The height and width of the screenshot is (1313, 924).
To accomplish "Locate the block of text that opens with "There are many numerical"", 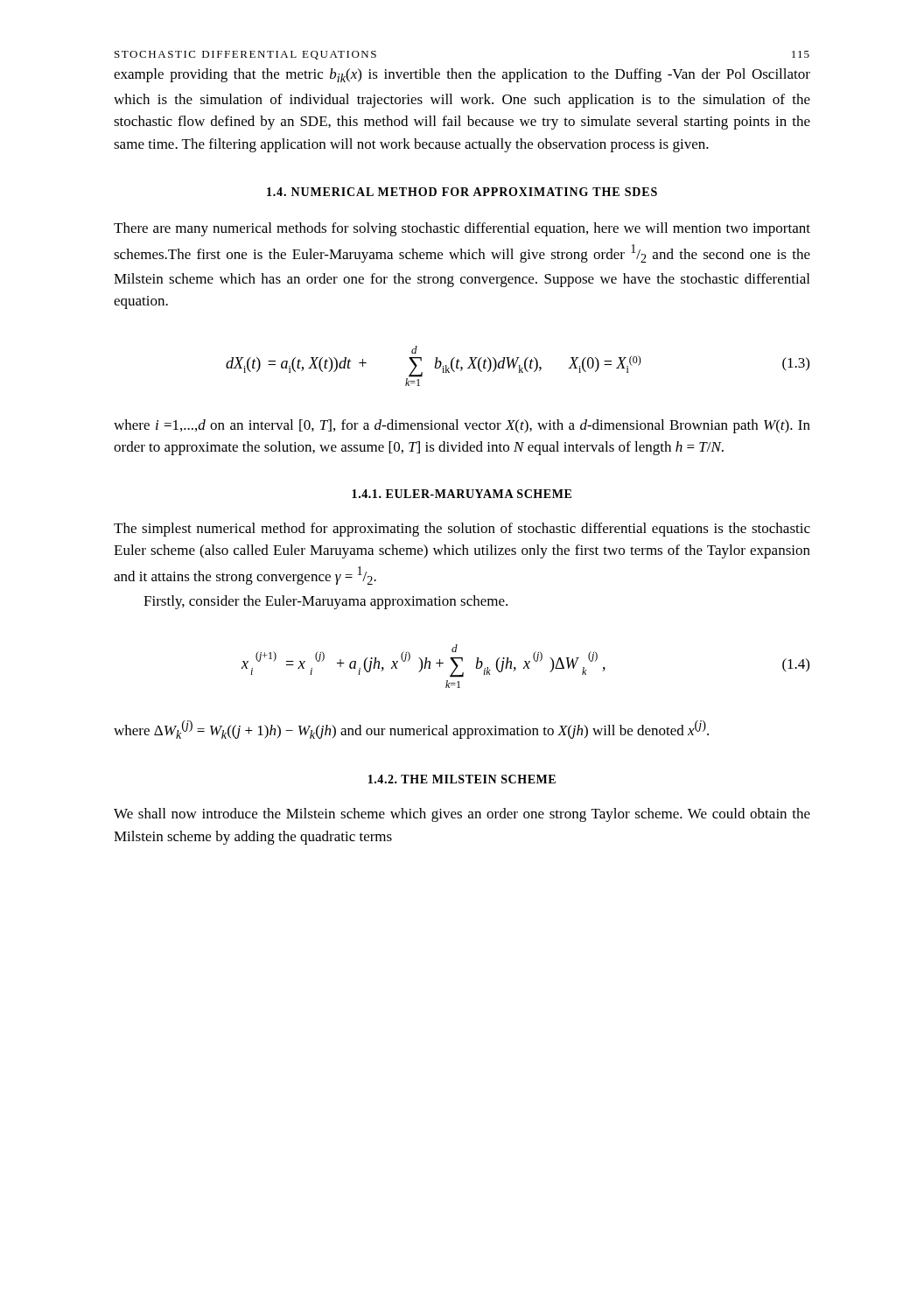I will pos(462,265).
